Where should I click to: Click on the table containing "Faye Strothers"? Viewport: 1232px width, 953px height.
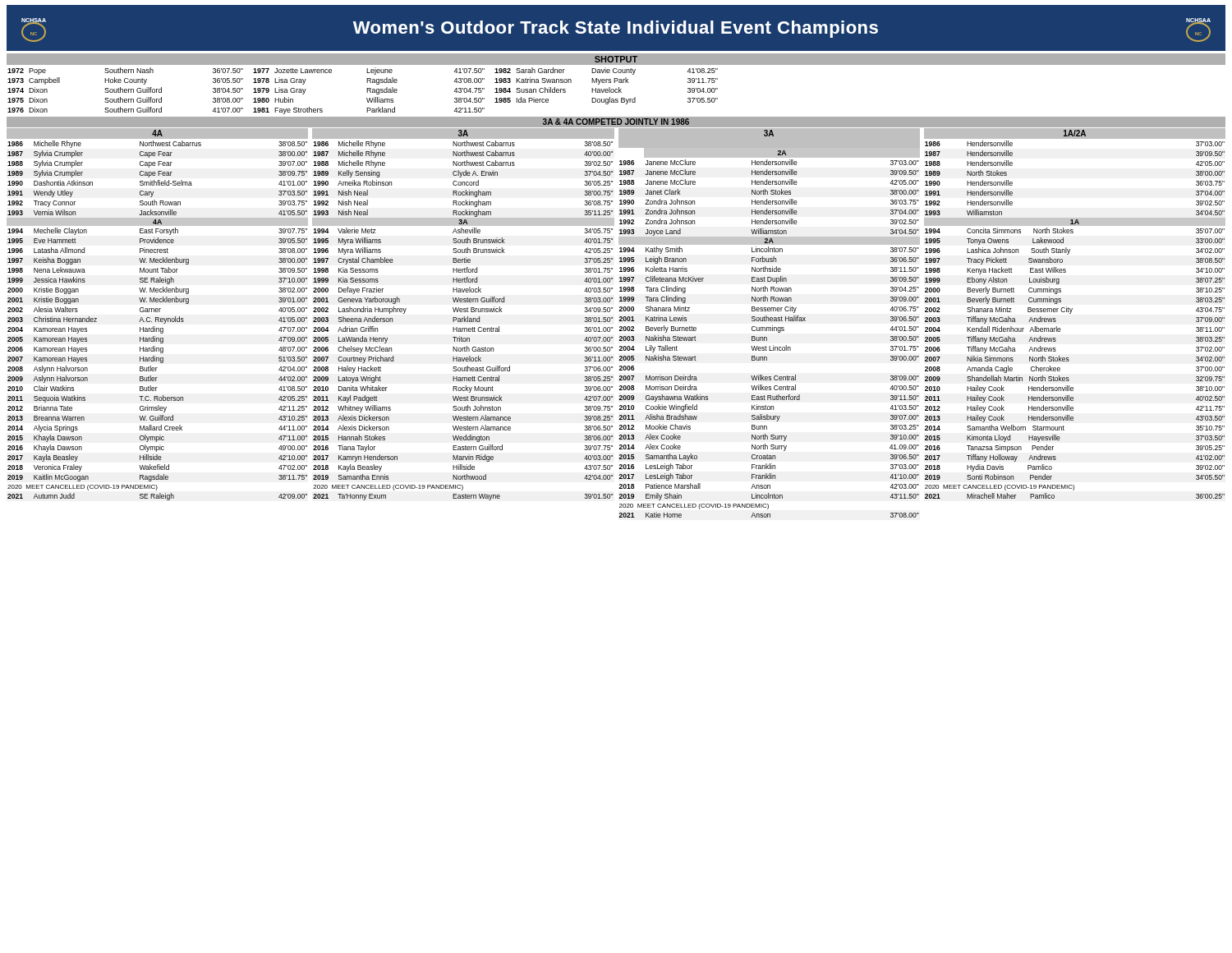click(616, 90)
